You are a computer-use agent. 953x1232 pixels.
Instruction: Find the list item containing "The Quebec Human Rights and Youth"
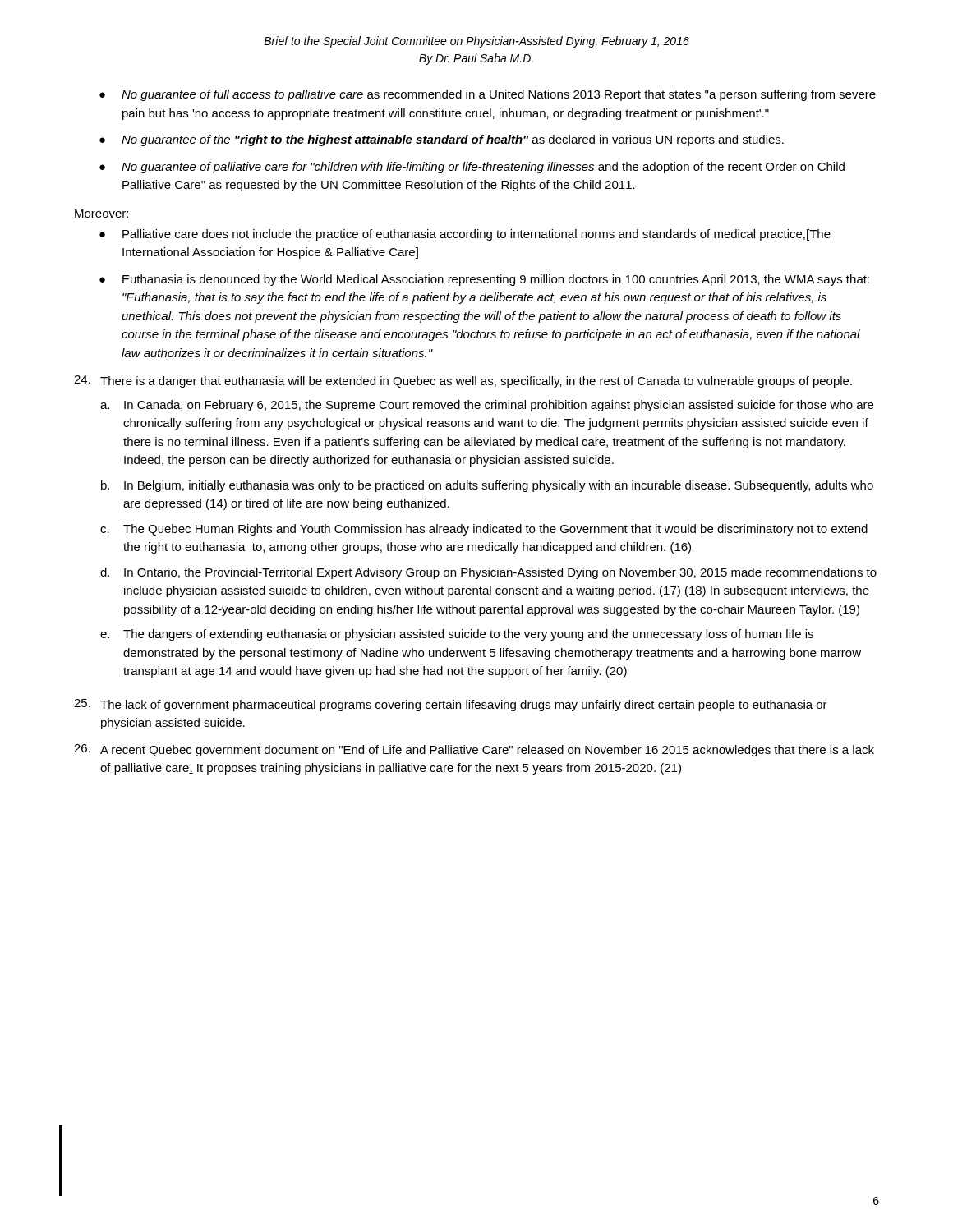tap(496, 537)
